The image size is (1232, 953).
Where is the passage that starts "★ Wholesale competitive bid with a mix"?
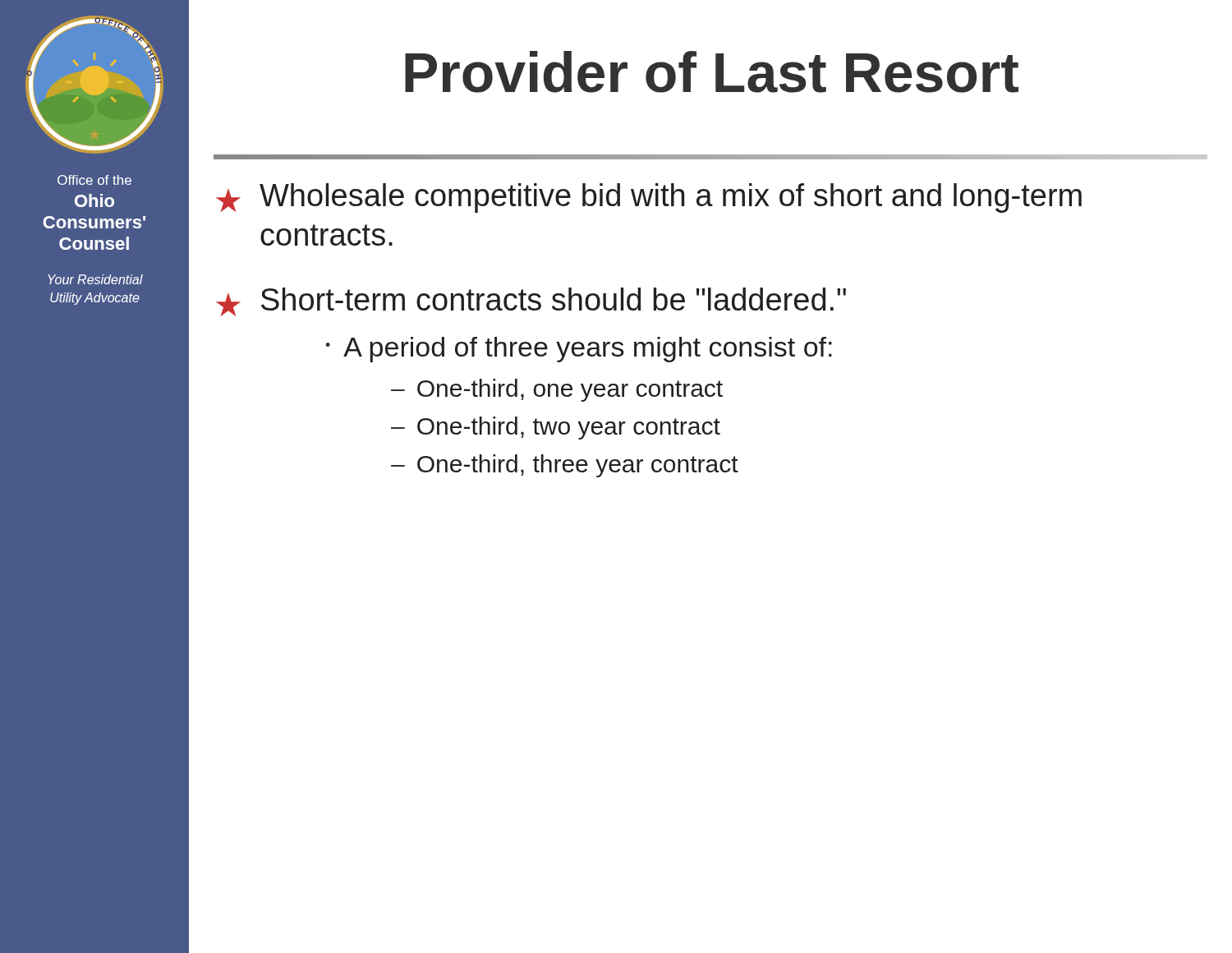point(715,216)
